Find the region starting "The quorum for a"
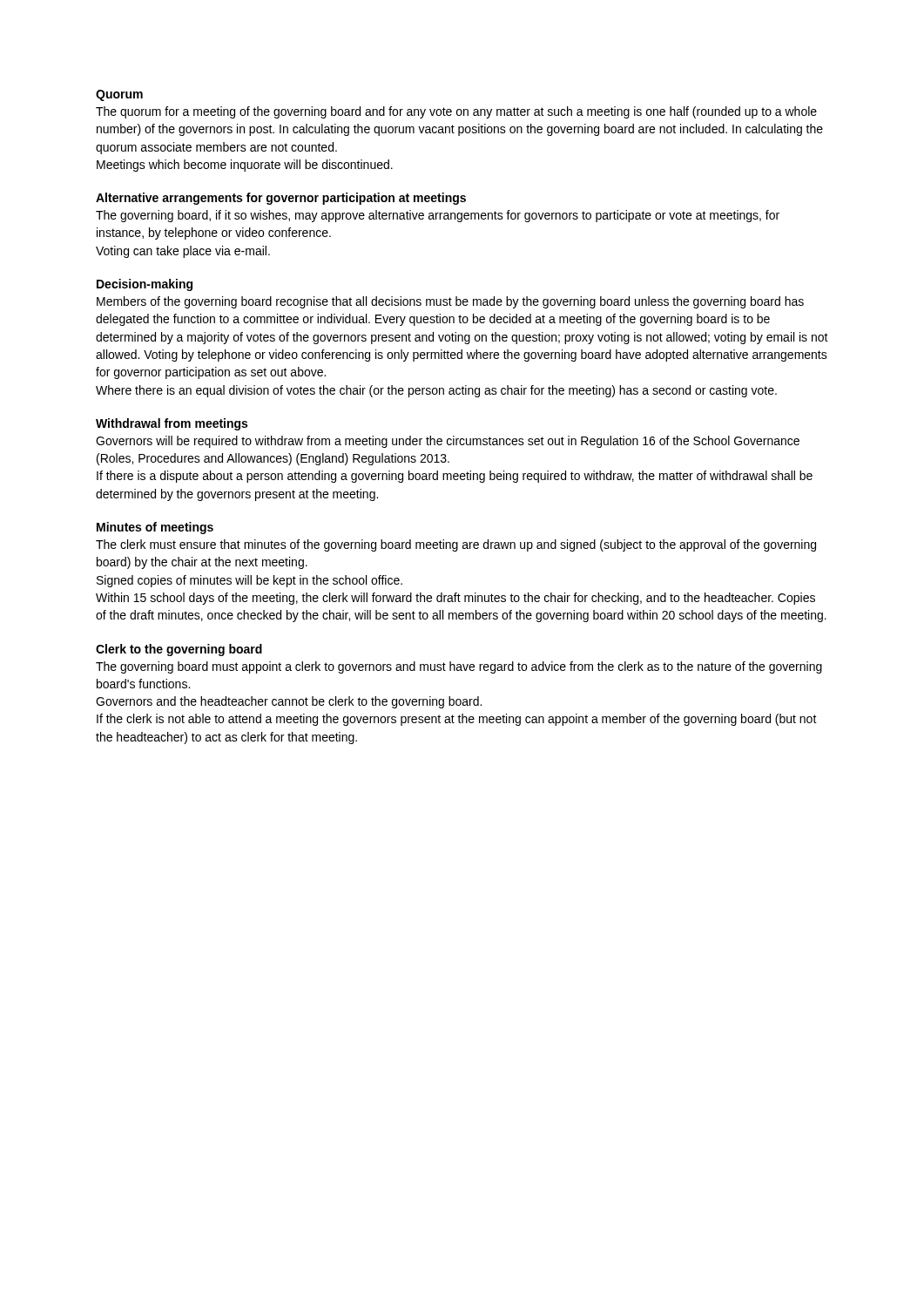 [x=462, y=138]
